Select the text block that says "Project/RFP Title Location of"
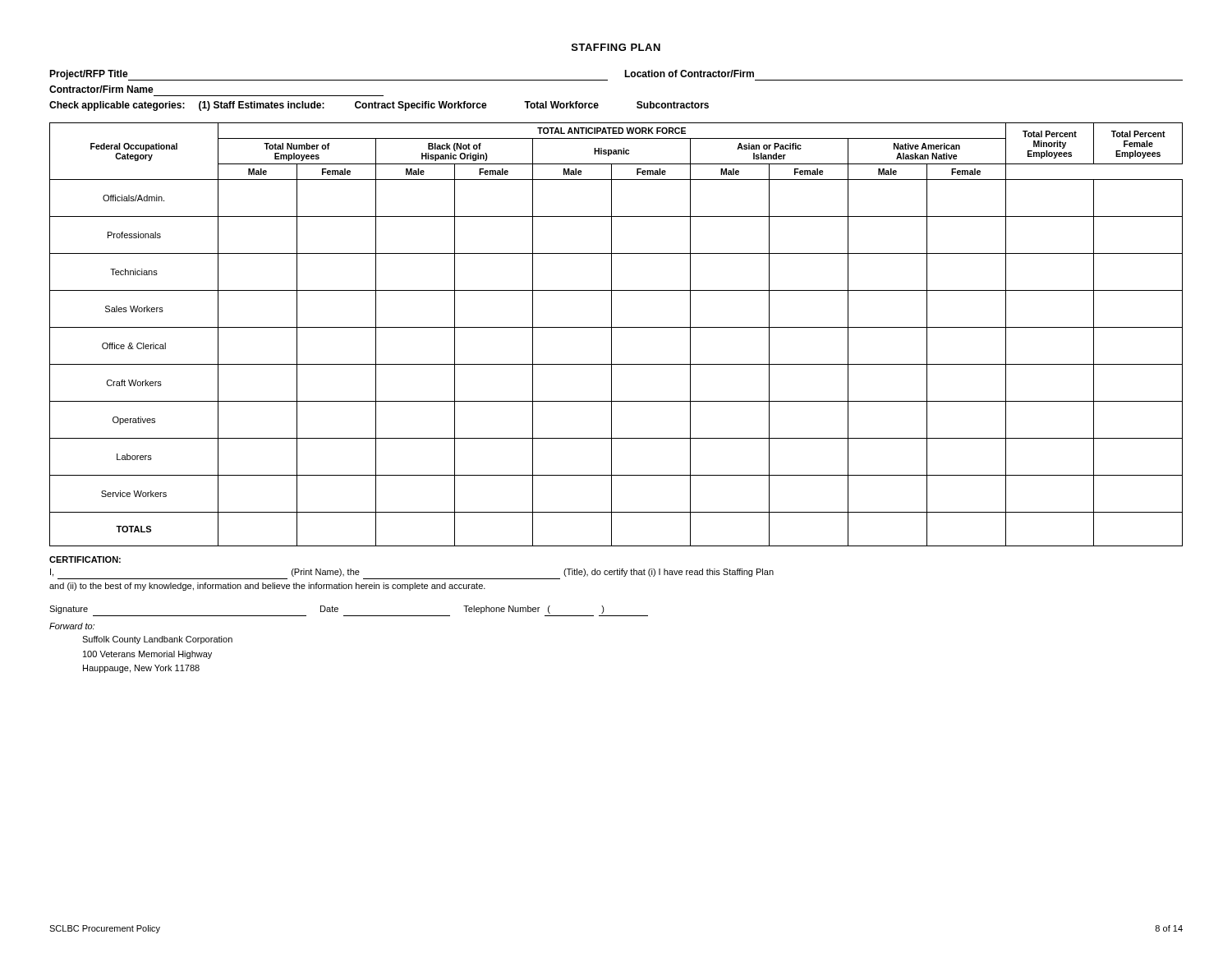Screen dimensions: 953x1232 (365, 80)
